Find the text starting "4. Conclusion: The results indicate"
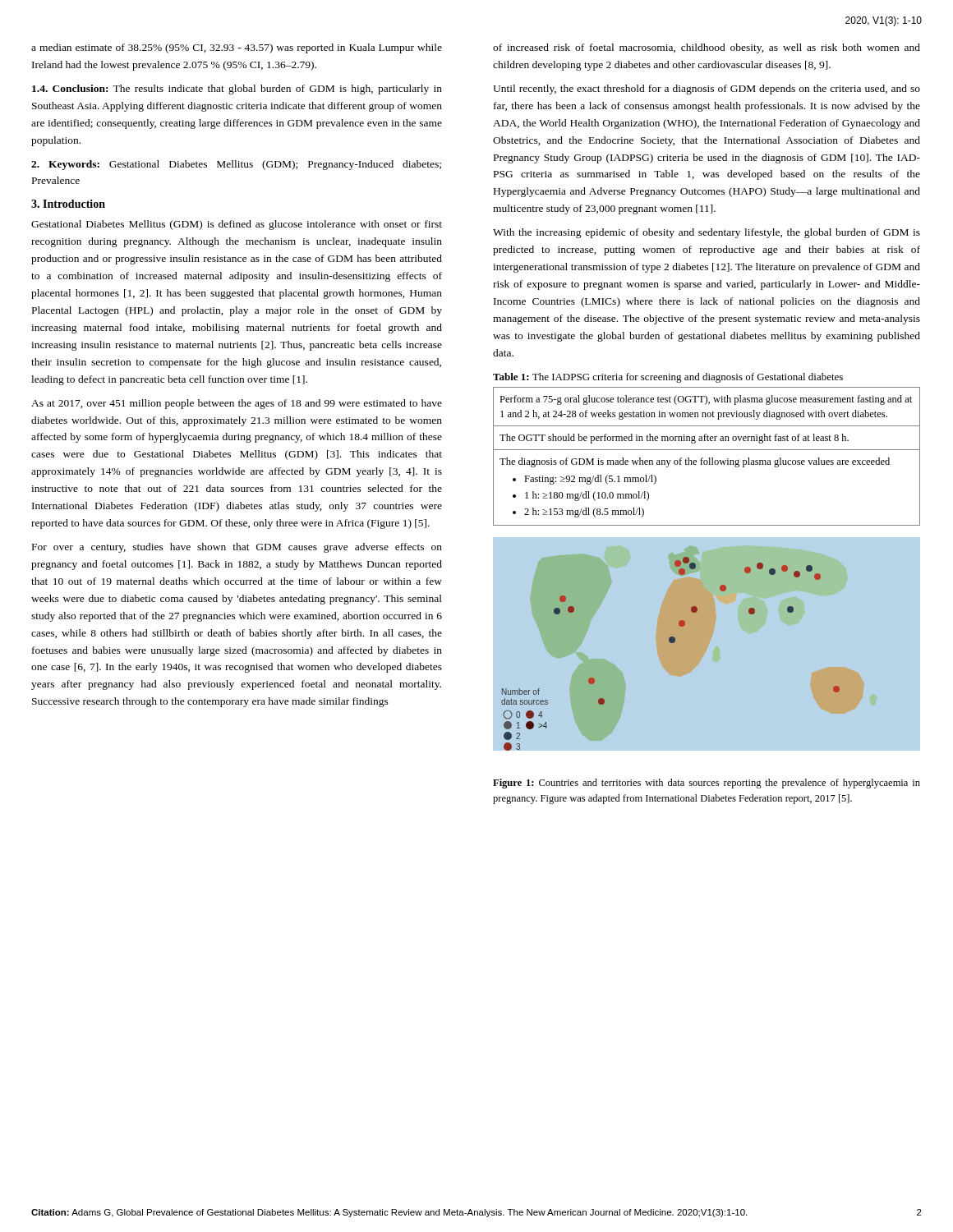 click(x=237, y=115)
